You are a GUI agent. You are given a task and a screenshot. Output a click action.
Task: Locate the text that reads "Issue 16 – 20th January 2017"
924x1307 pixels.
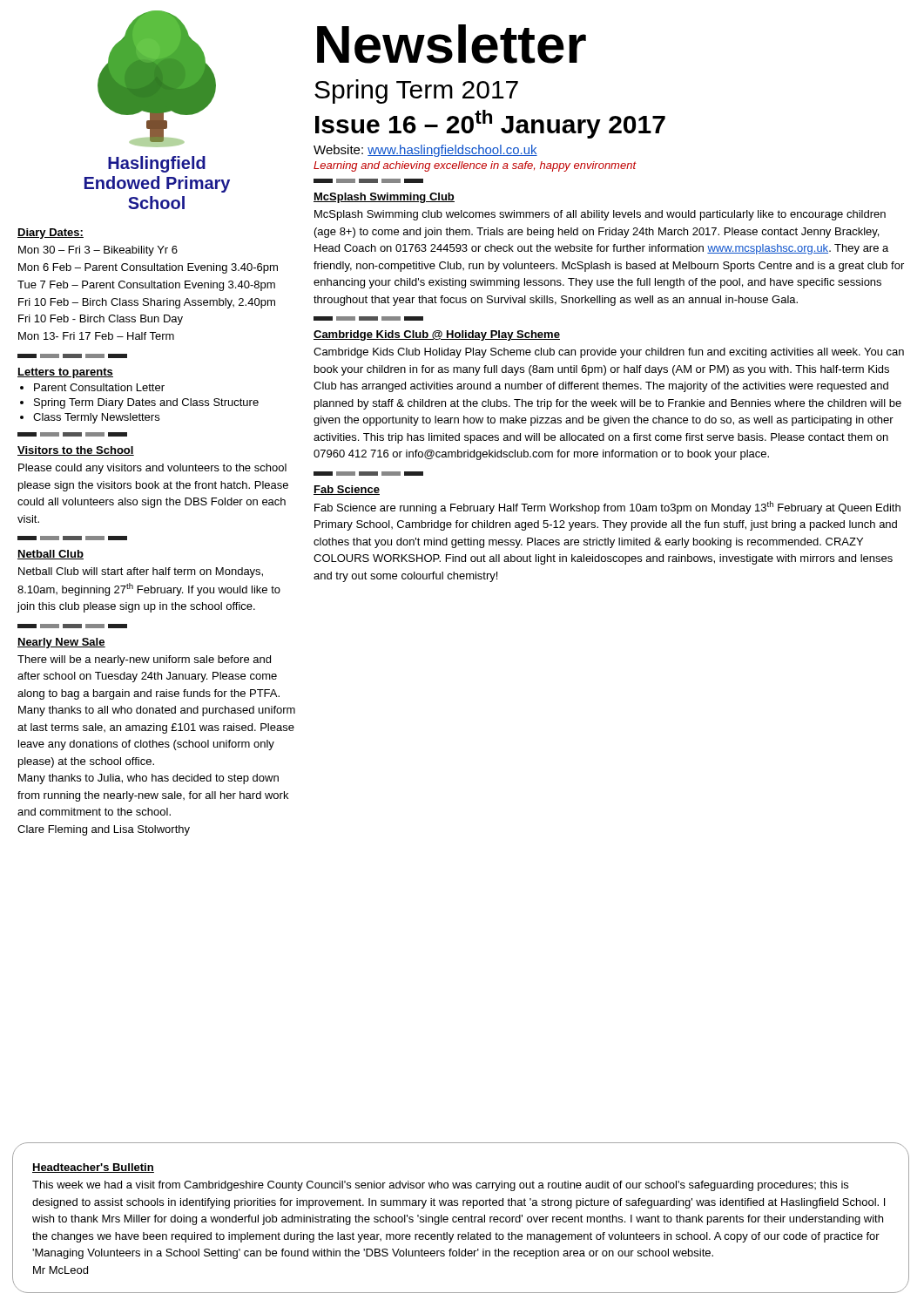pyautogui.click(x=490, y=123)
